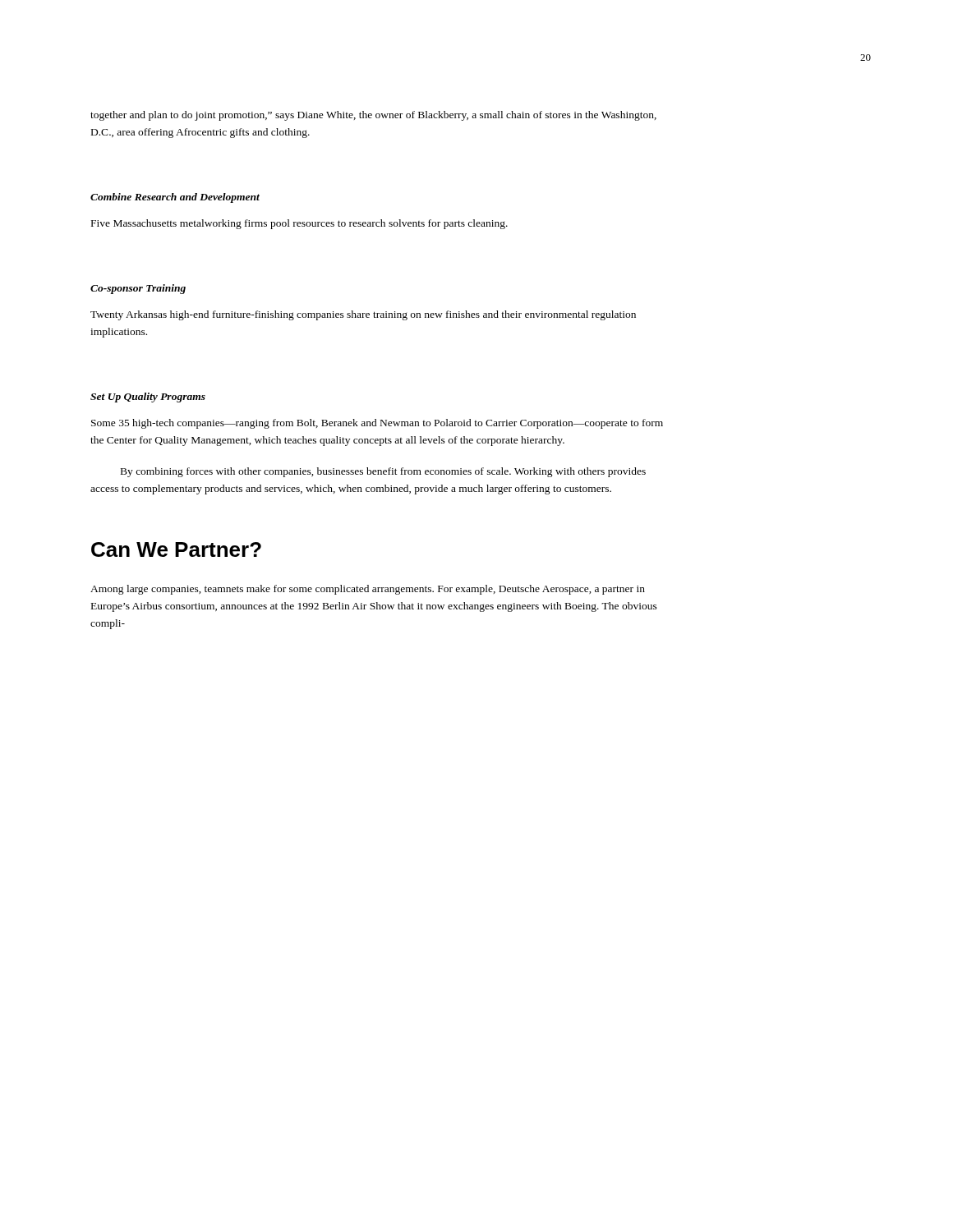Select the region starting "together and plan to do joint"
The height and width of the screenshot is (1232, 953).
tap(373, 123)
